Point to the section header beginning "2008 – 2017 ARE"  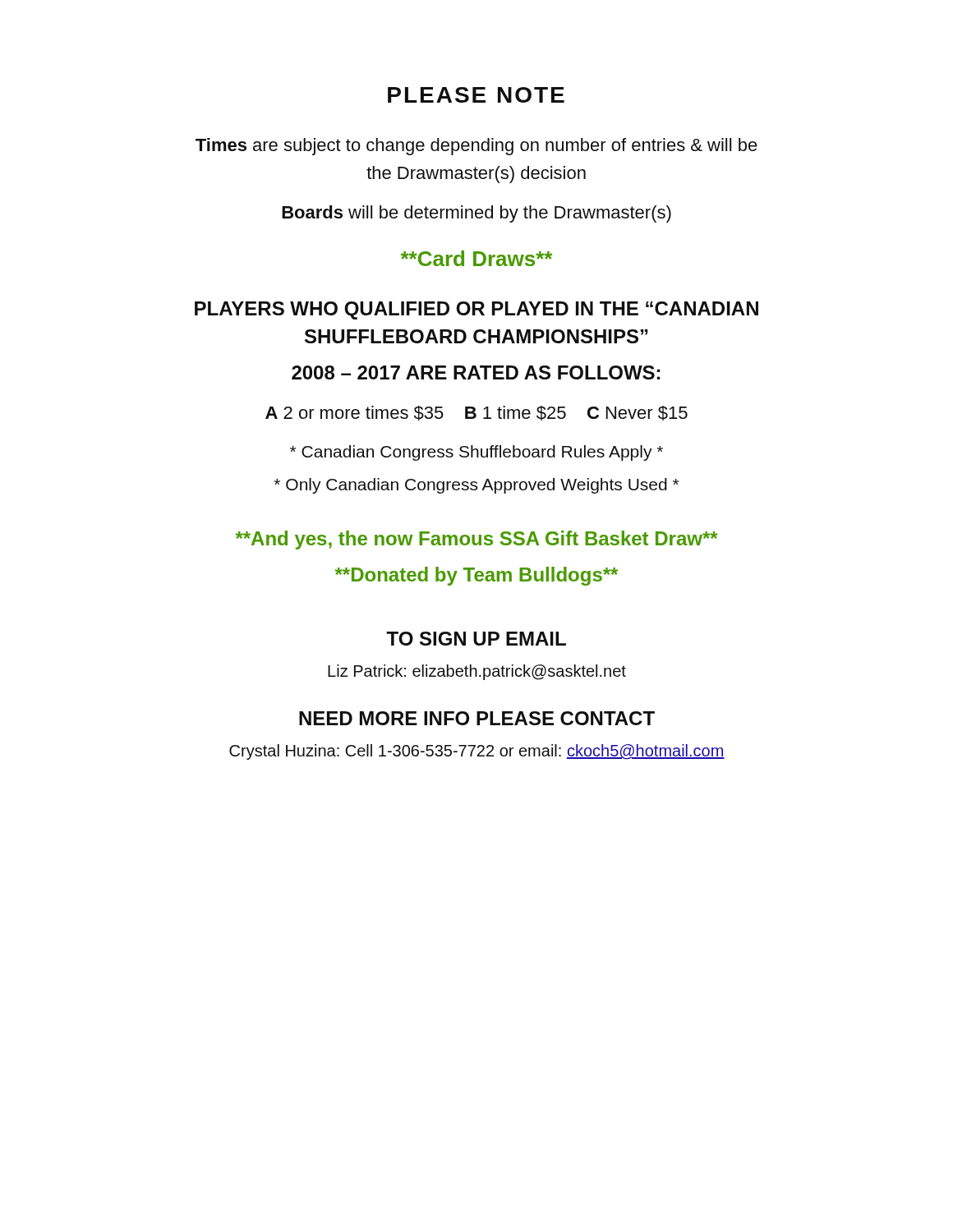point(476,373)
